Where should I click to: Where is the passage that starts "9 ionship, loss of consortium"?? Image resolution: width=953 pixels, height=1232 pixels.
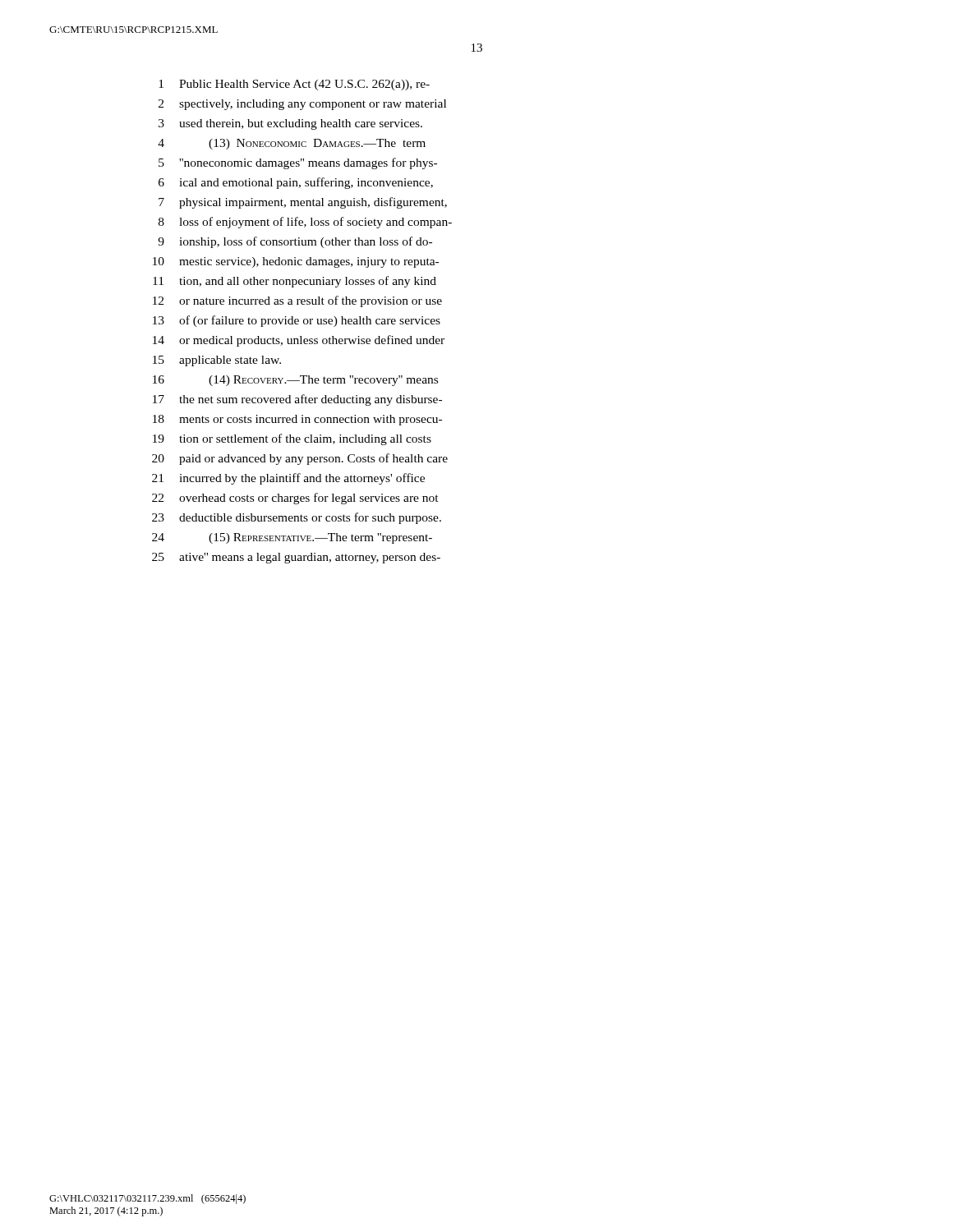tap(295, 242)
